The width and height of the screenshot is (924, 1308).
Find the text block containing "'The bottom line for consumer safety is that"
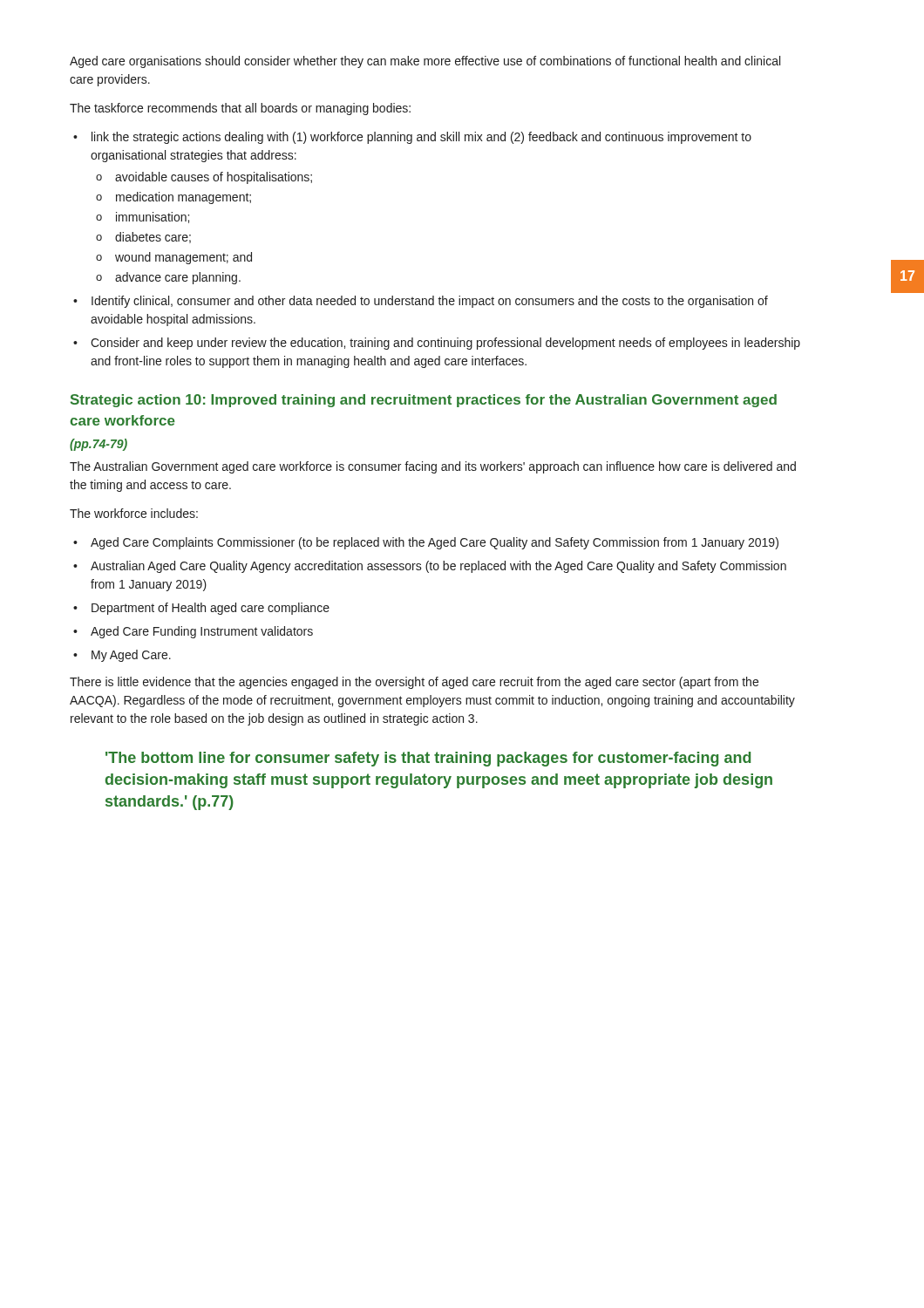click(x=453, y=780)
